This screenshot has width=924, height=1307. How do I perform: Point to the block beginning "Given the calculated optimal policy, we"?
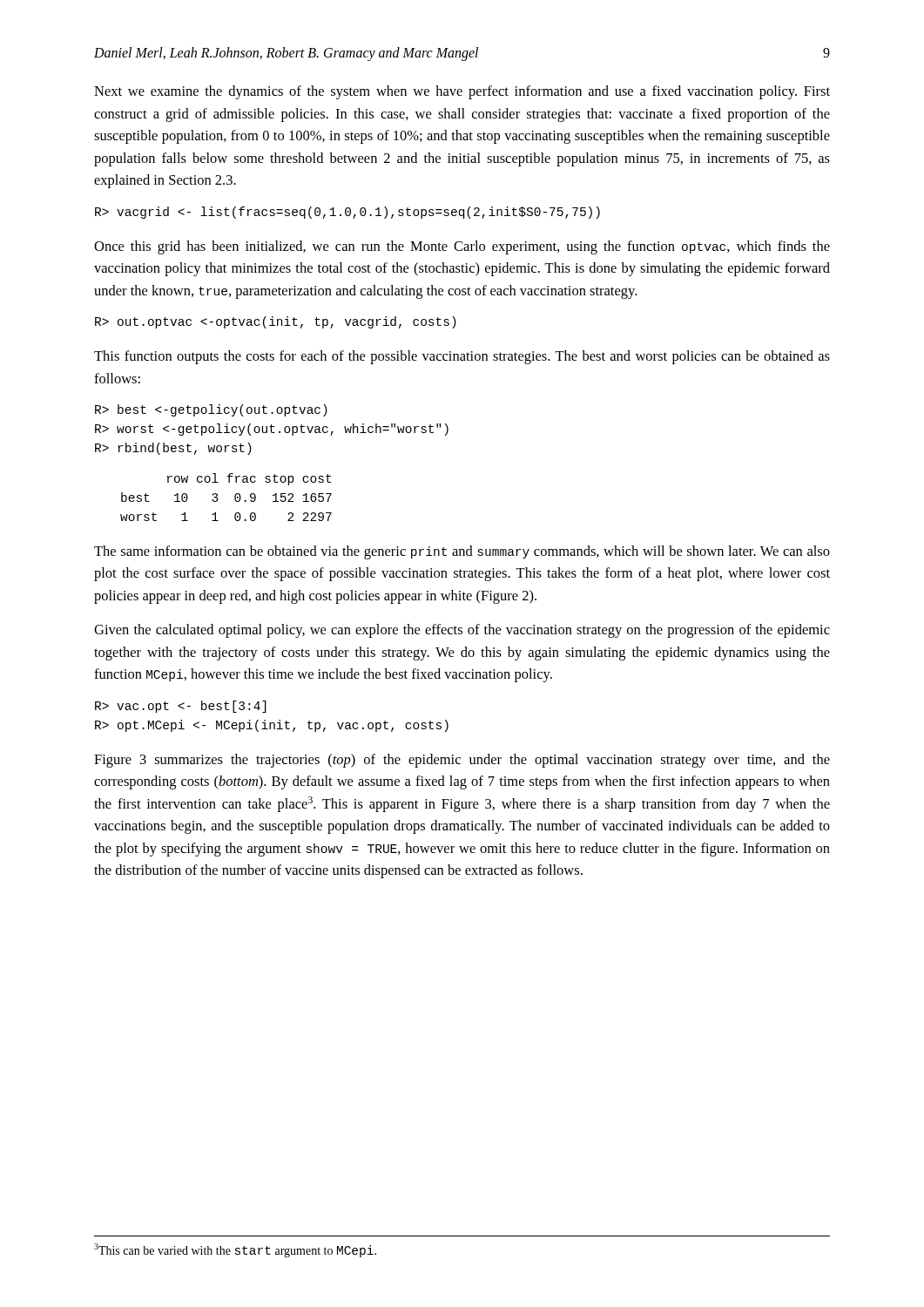pos(462,652)
